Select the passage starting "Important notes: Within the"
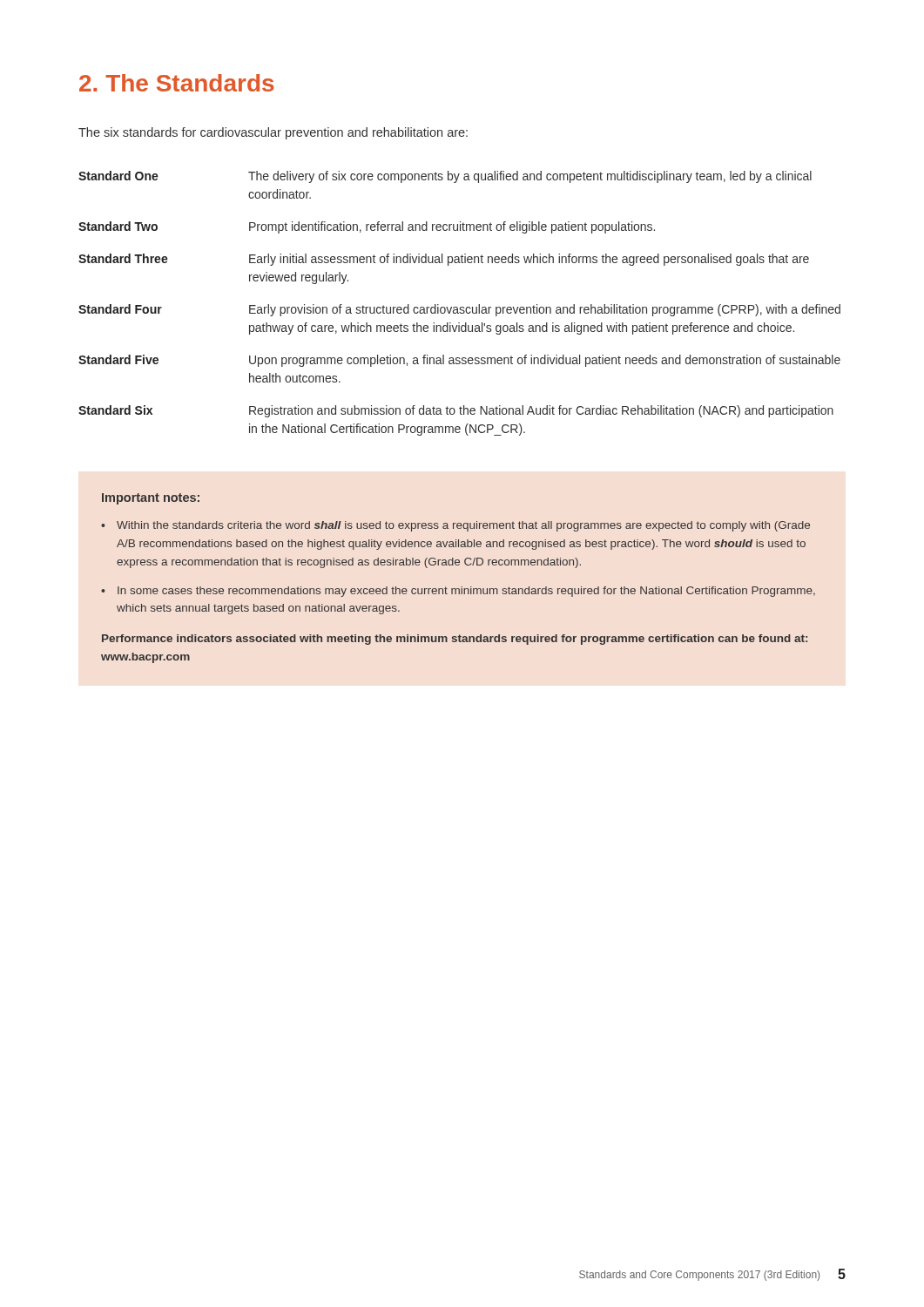The width and height of the screenshot is (924, 1307). point(462,579)
